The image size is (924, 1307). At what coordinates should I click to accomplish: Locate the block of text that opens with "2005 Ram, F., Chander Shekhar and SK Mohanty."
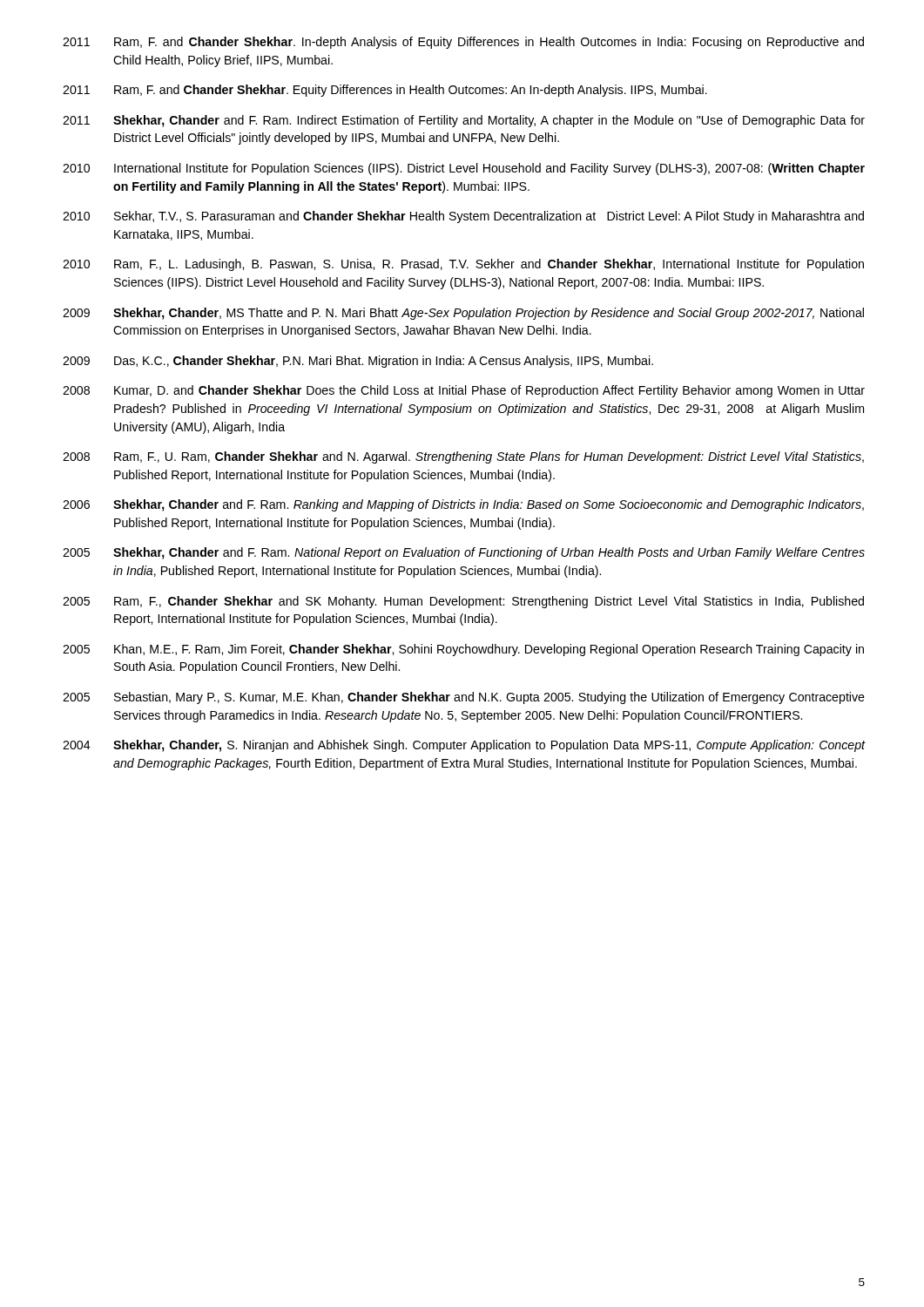tap(464, 610)
